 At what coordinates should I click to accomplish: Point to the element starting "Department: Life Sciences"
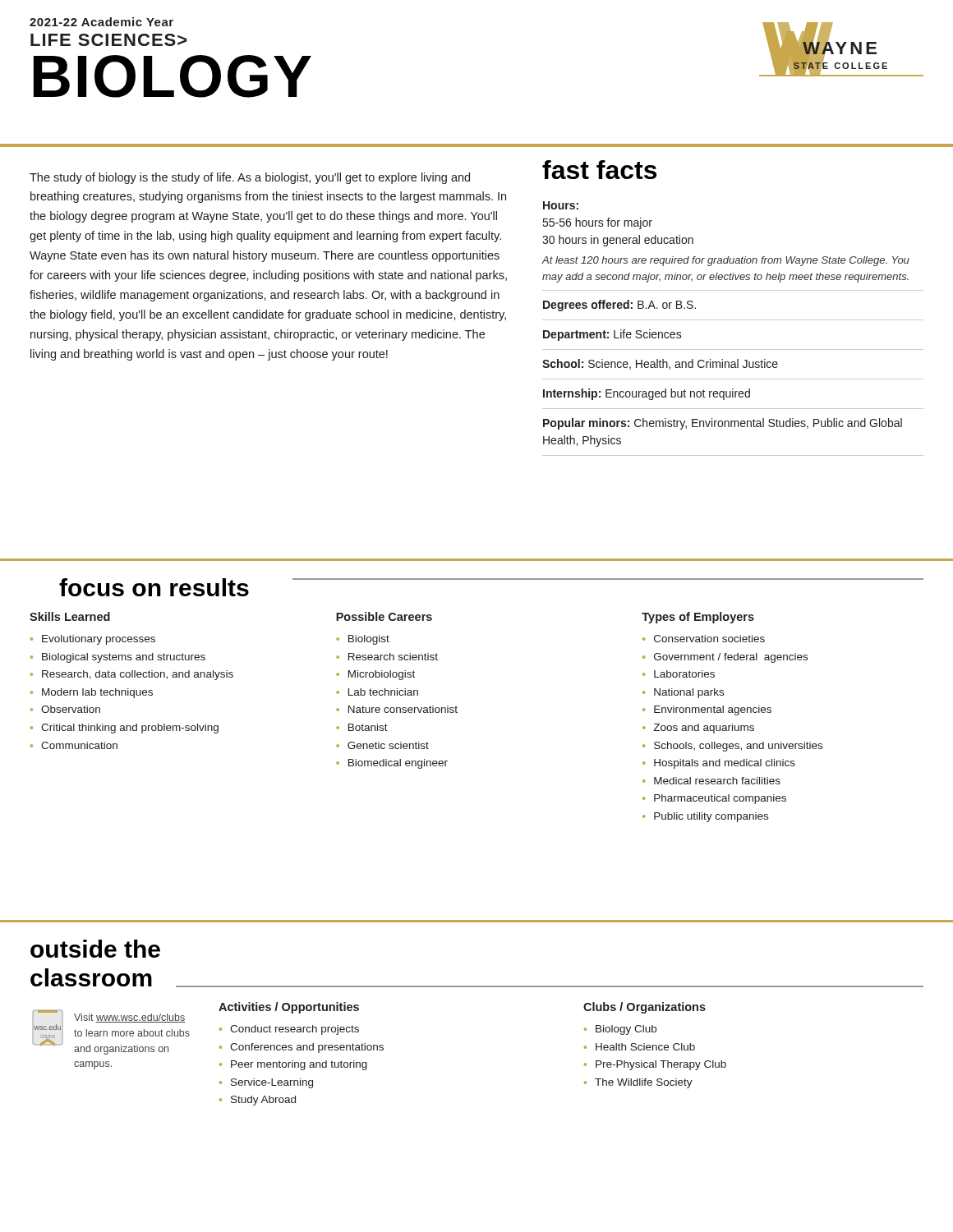pyautogui.click(x=612, y=334)
